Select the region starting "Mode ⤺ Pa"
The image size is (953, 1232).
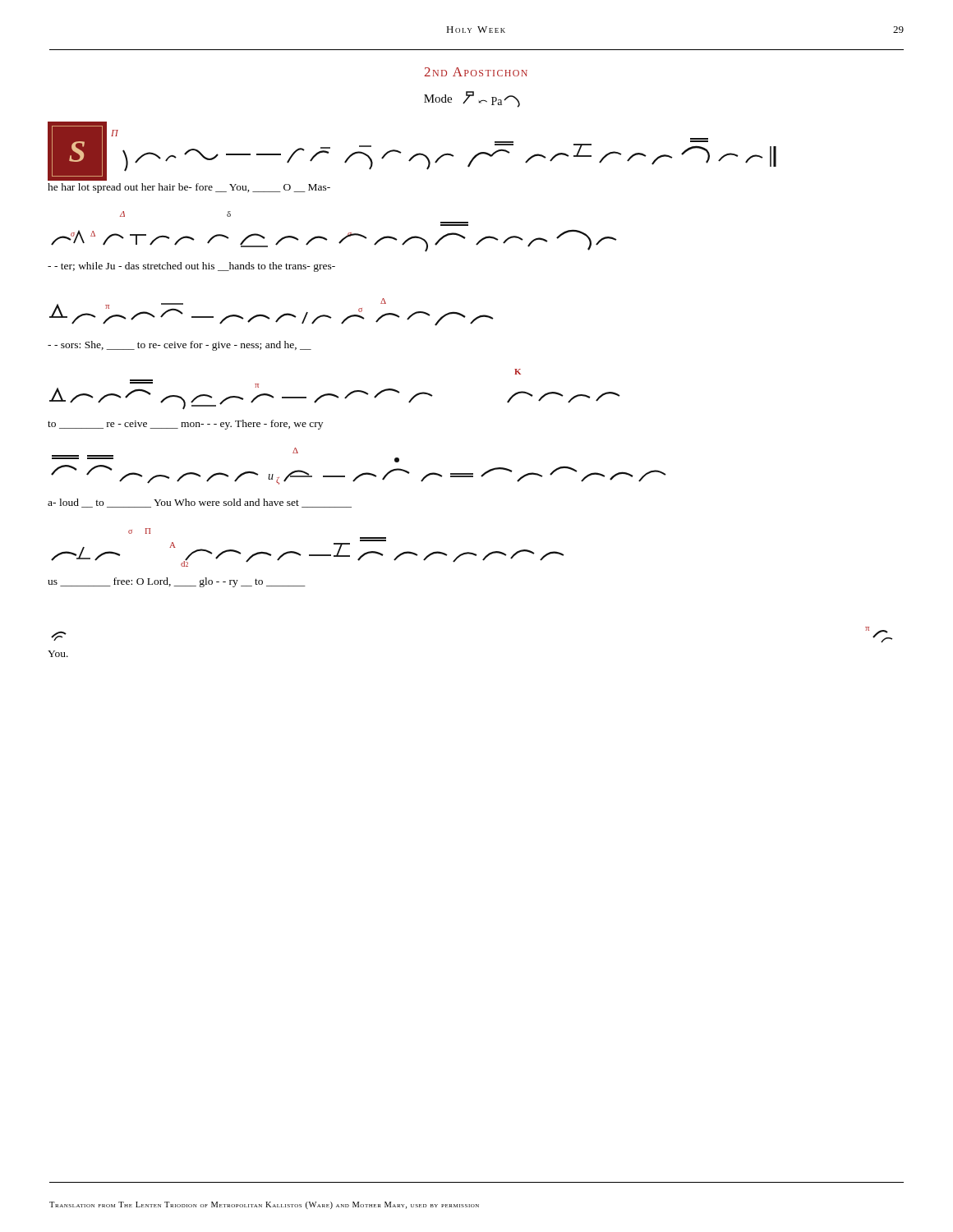click(476, 100)
